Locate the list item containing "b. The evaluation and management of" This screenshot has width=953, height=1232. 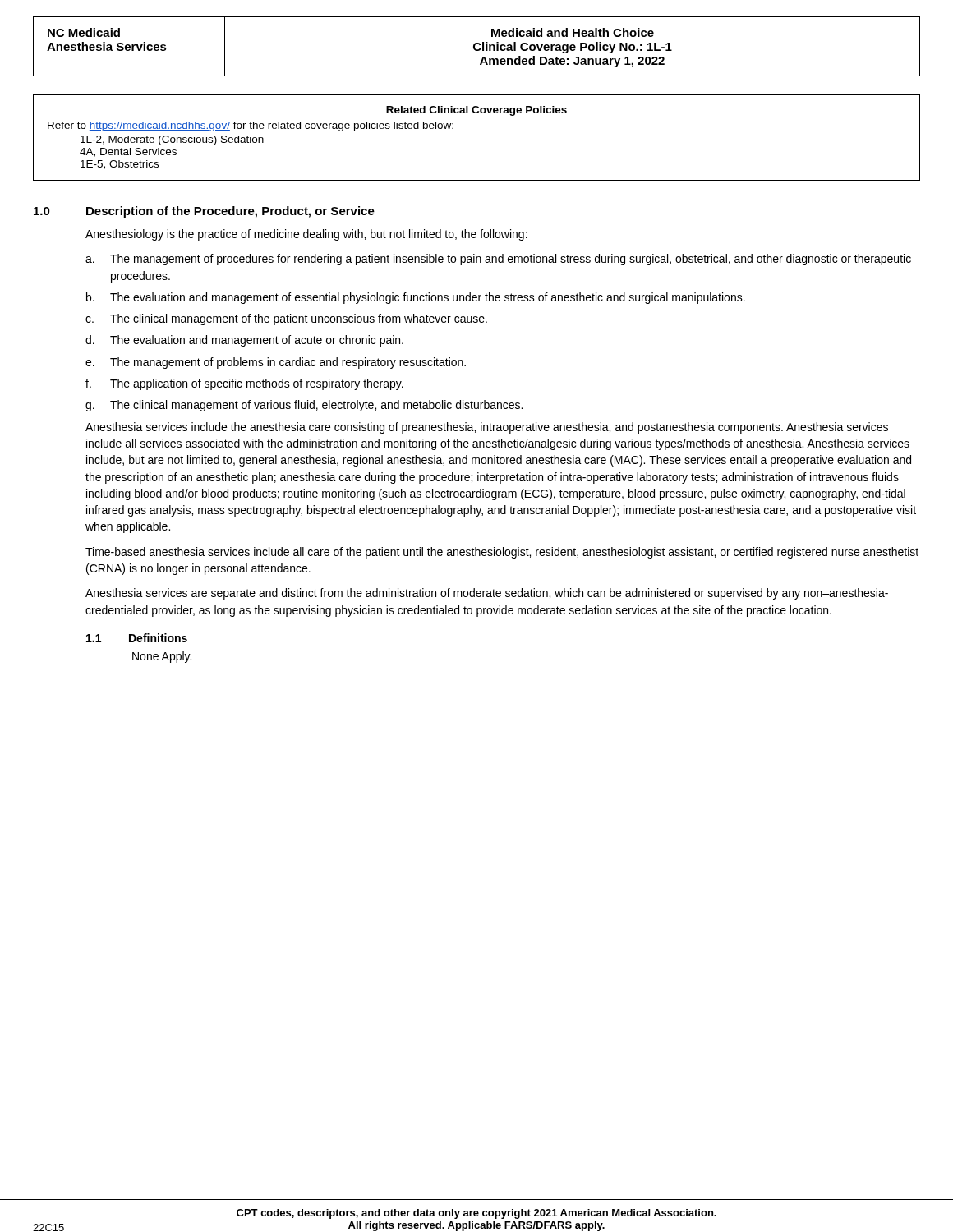[503, 297]
